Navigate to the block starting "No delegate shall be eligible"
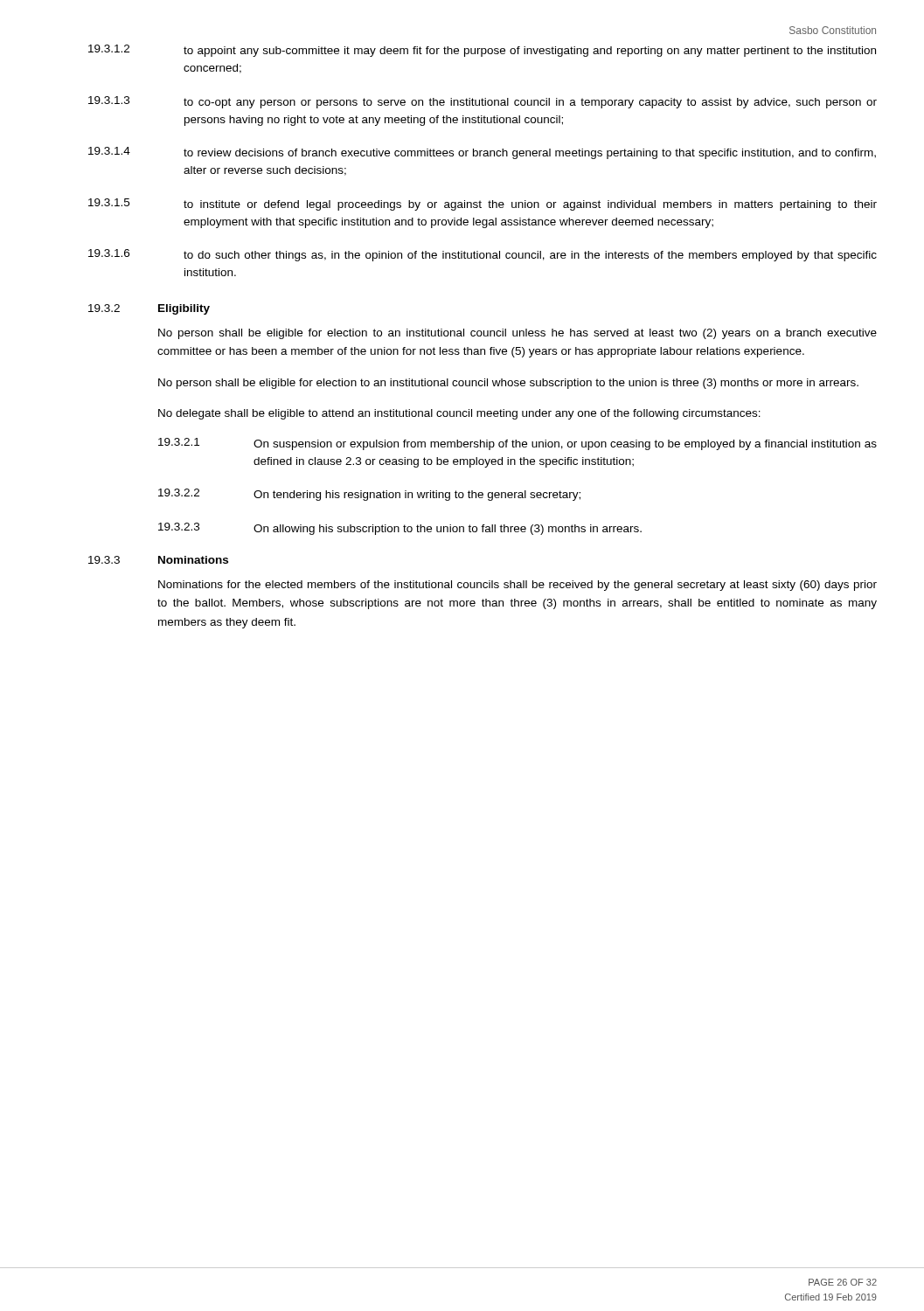 click(459, 413)
